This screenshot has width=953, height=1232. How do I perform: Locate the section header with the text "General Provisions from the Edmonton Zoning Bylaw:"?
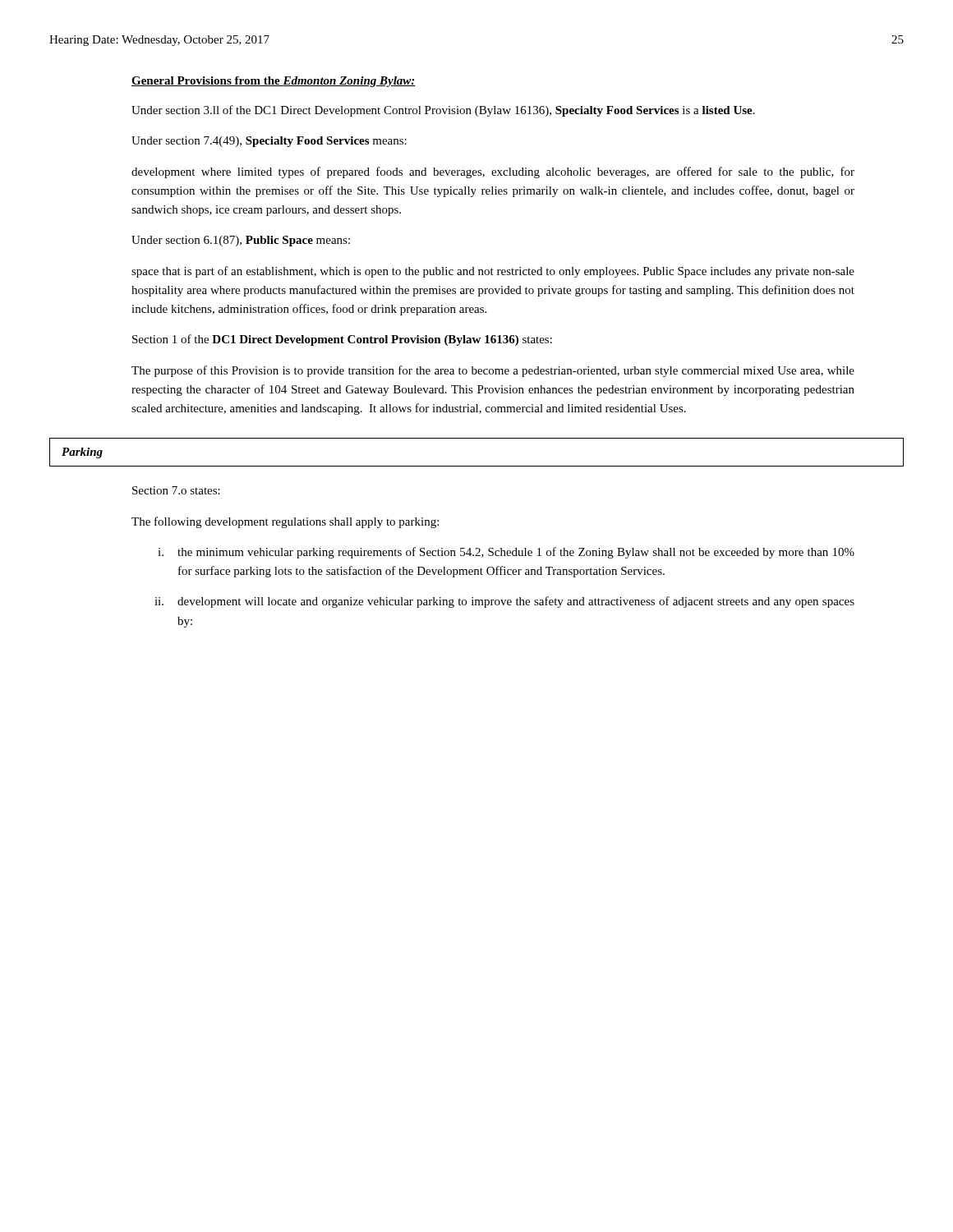273,81
